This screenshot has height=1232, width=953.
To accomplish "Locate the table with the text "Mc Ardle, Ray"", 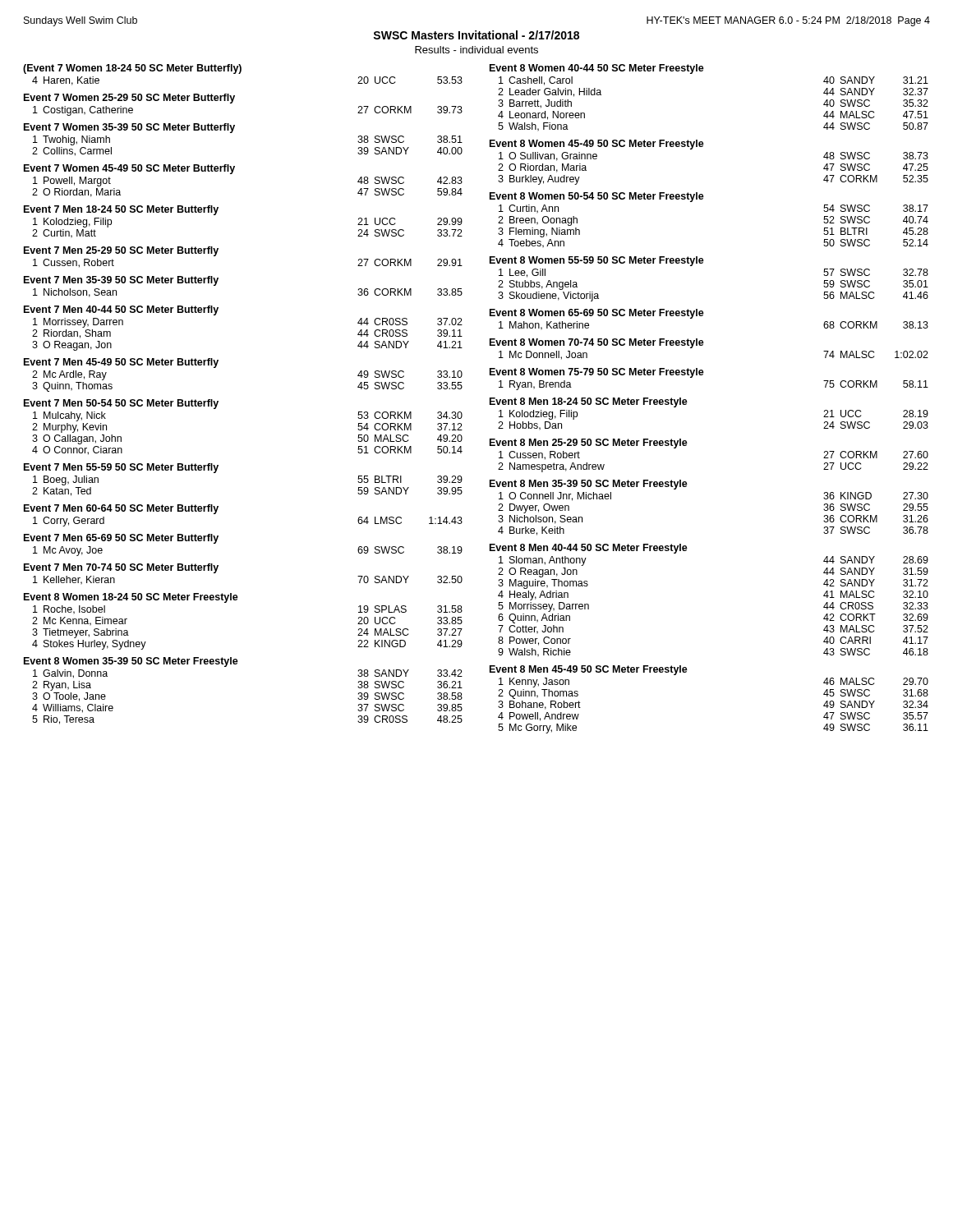I will [x=244, y=374].
